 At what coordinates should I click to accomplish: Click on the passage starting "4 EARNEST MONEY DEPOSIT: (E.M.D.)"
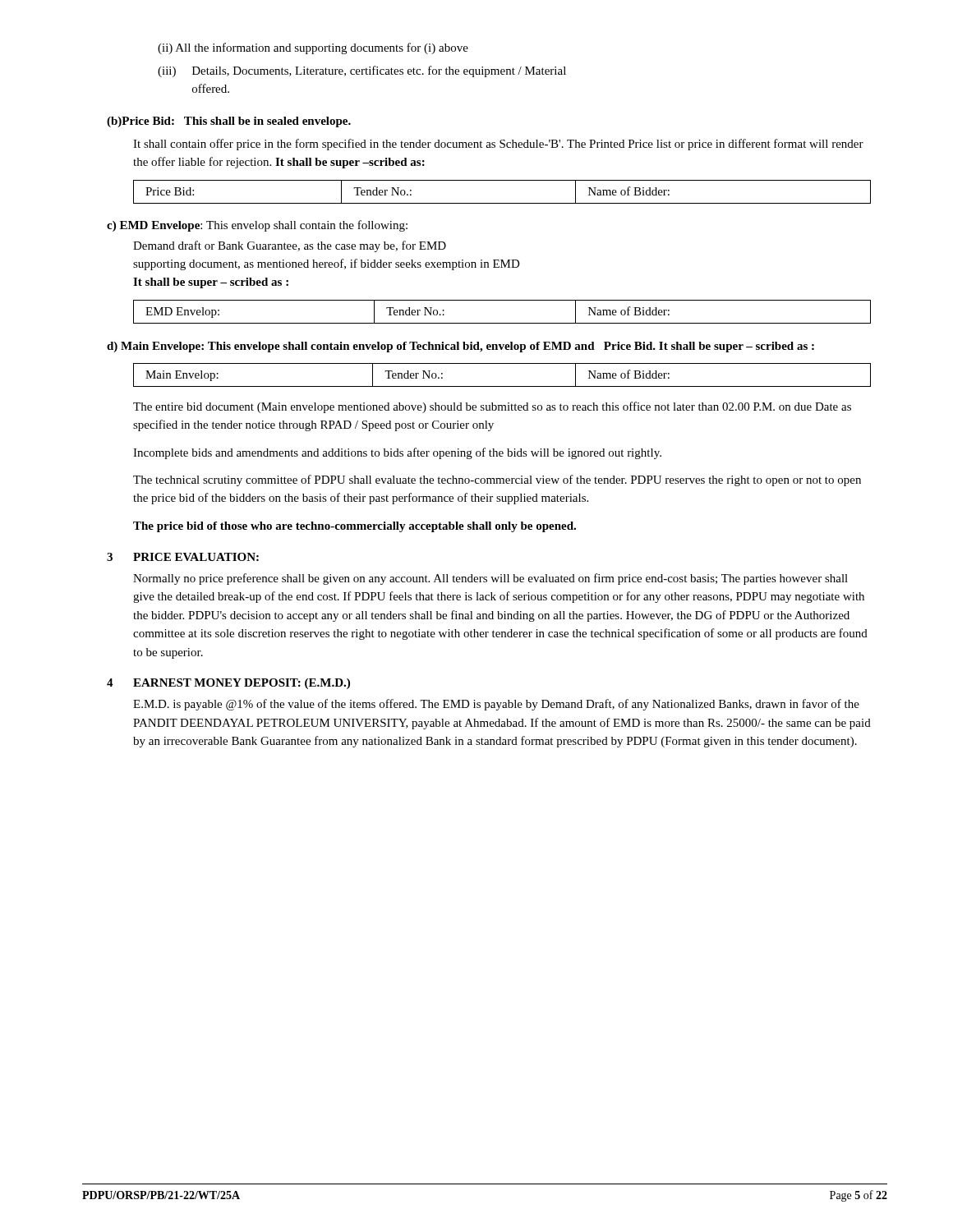(229, 683)
